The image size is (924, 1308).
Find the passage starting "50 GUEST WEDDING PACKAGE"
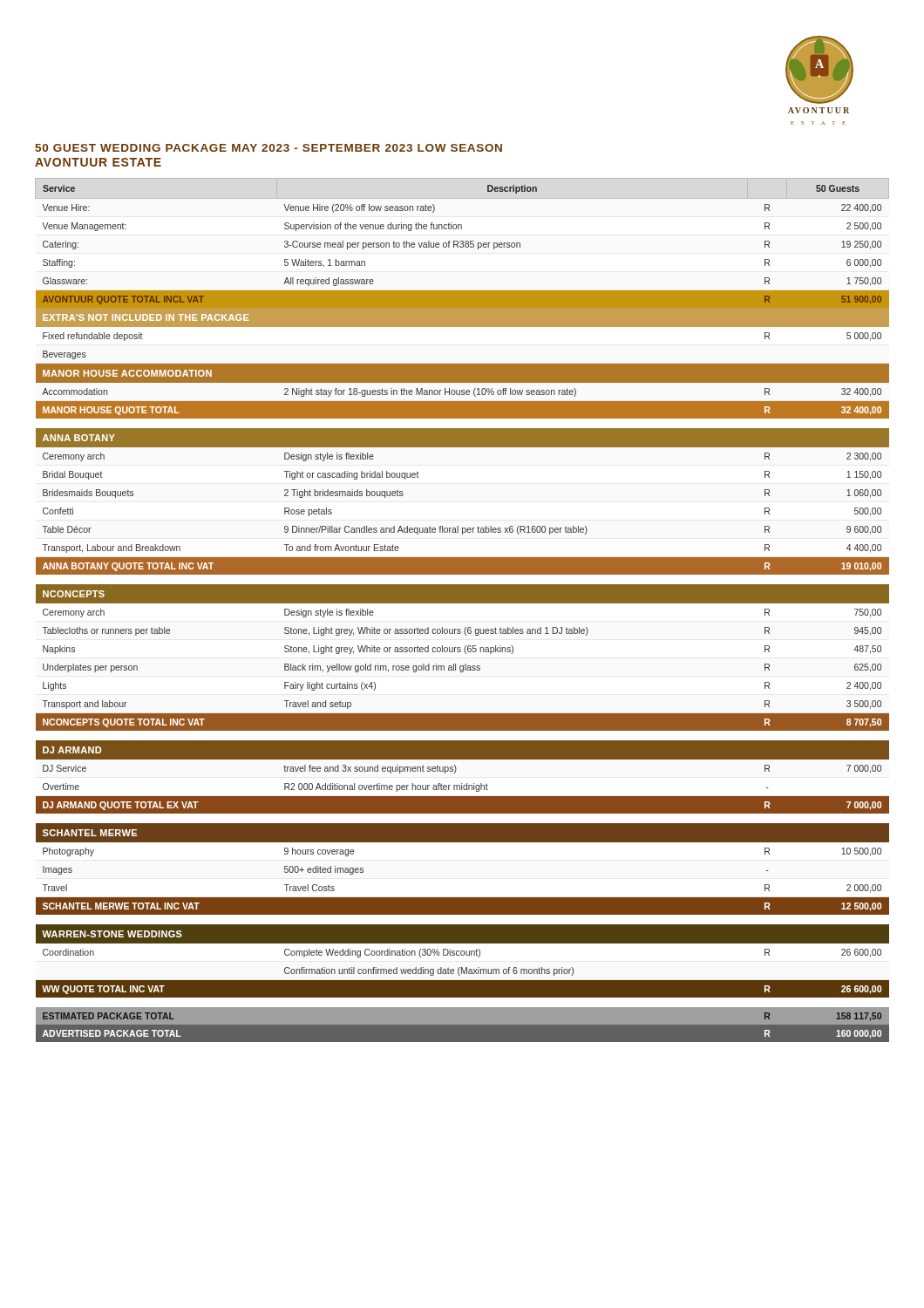pyautogui.click(x=392, y=155)
